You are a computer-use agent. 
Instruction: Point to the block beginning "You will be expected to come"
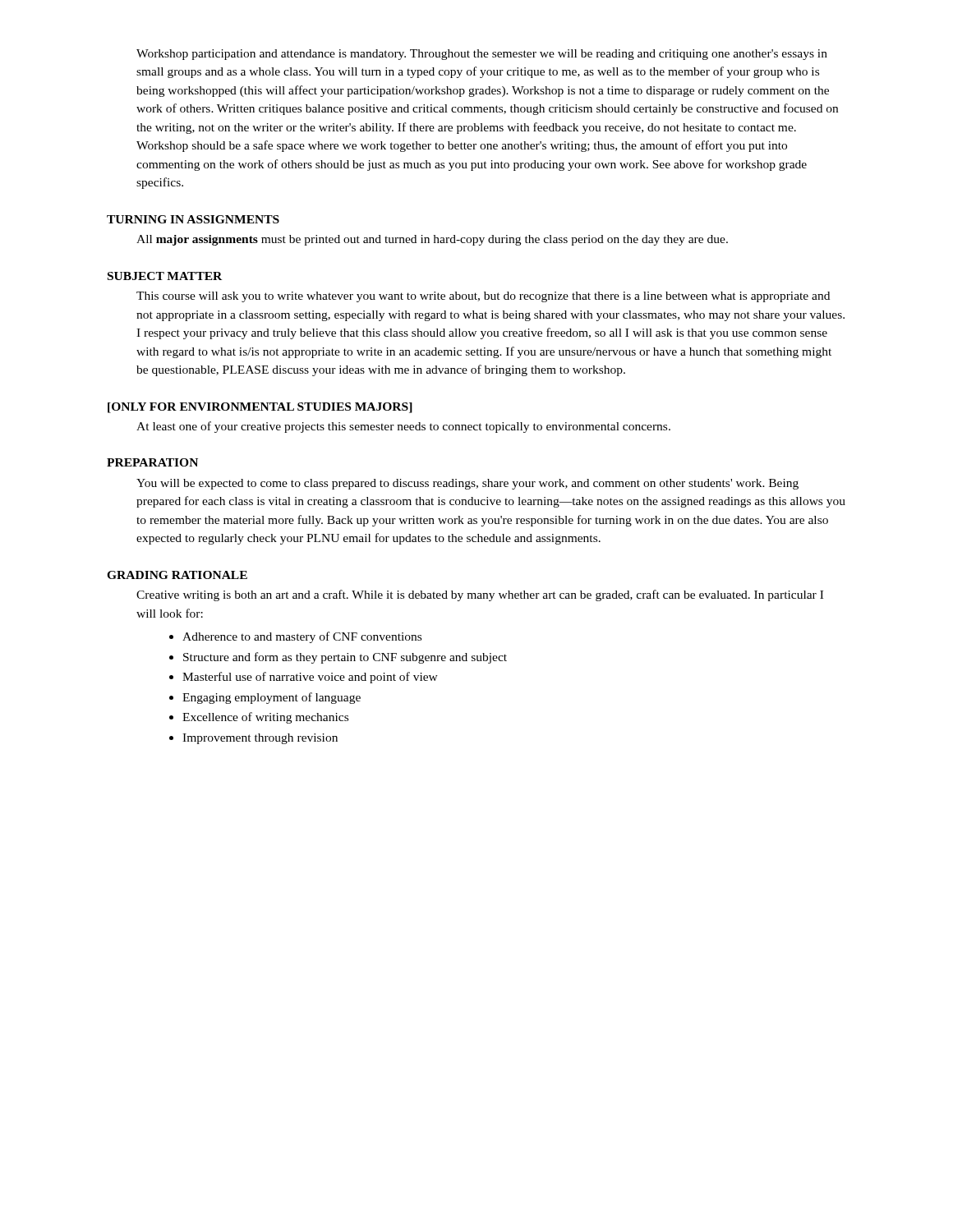(x=491, y=511)
